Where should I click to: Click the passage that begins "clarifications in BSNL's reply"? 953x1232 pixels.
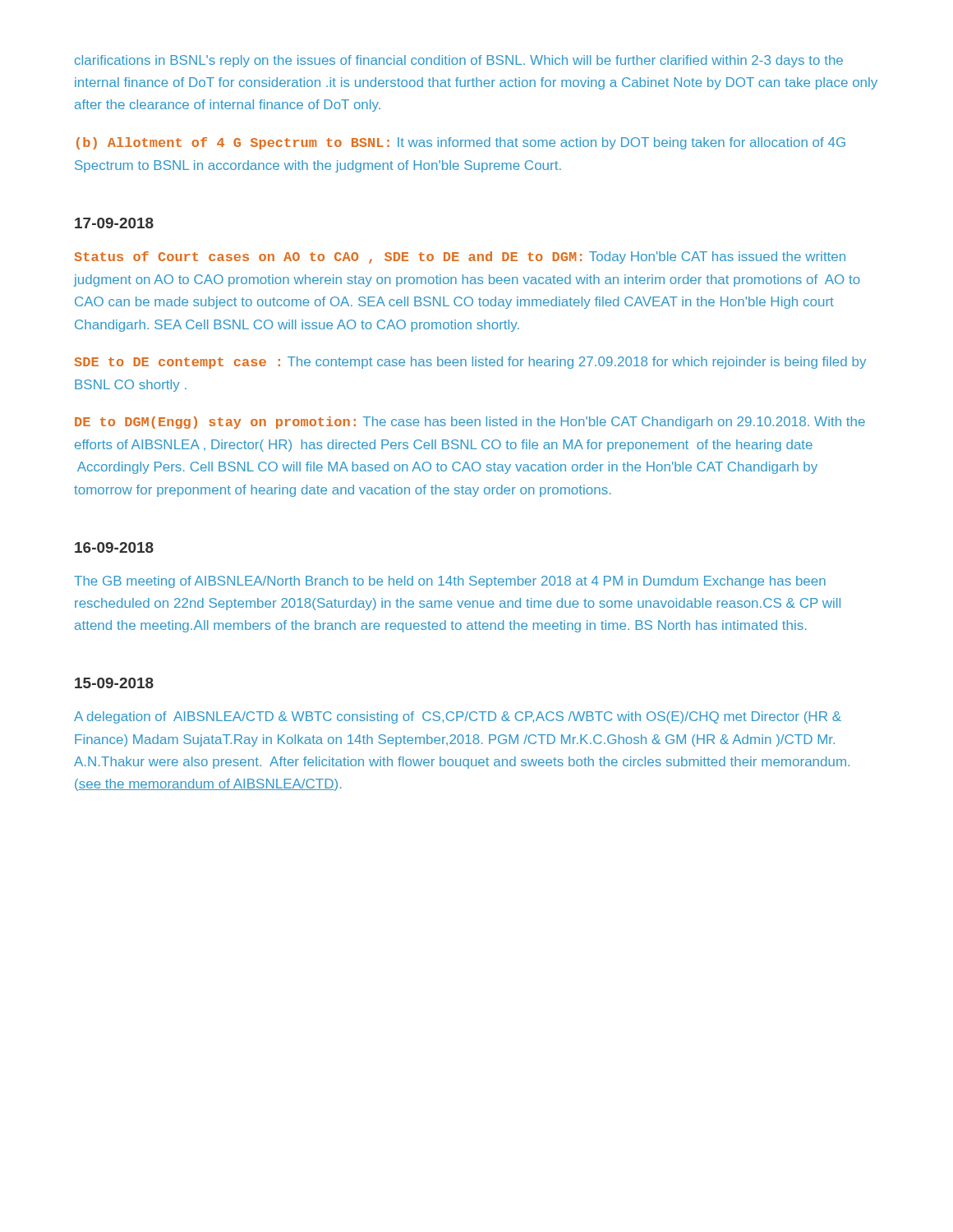476,83
